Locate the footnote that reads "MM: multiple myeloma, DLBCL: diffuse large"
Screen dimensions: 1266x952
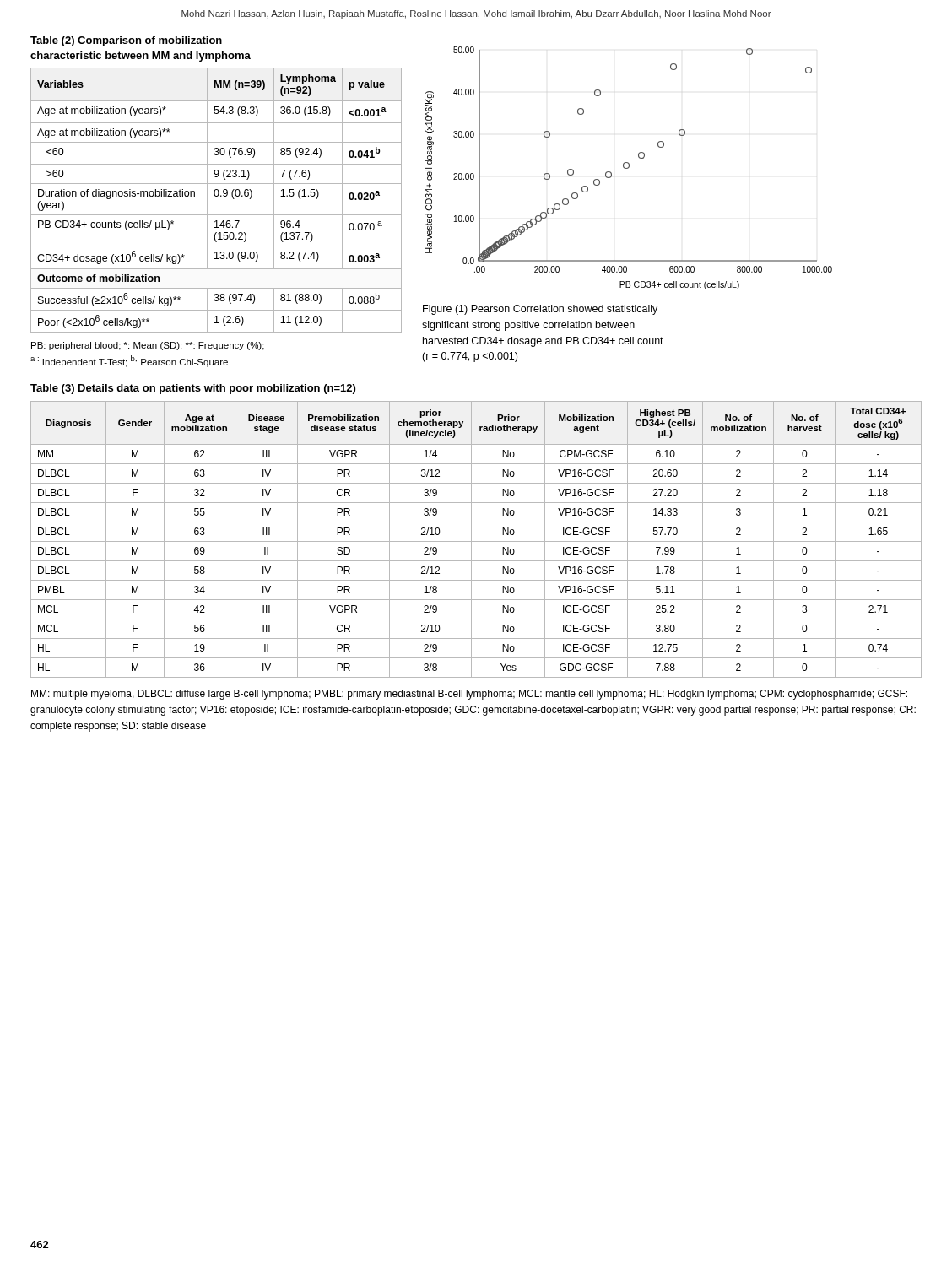tap(473, 710)
